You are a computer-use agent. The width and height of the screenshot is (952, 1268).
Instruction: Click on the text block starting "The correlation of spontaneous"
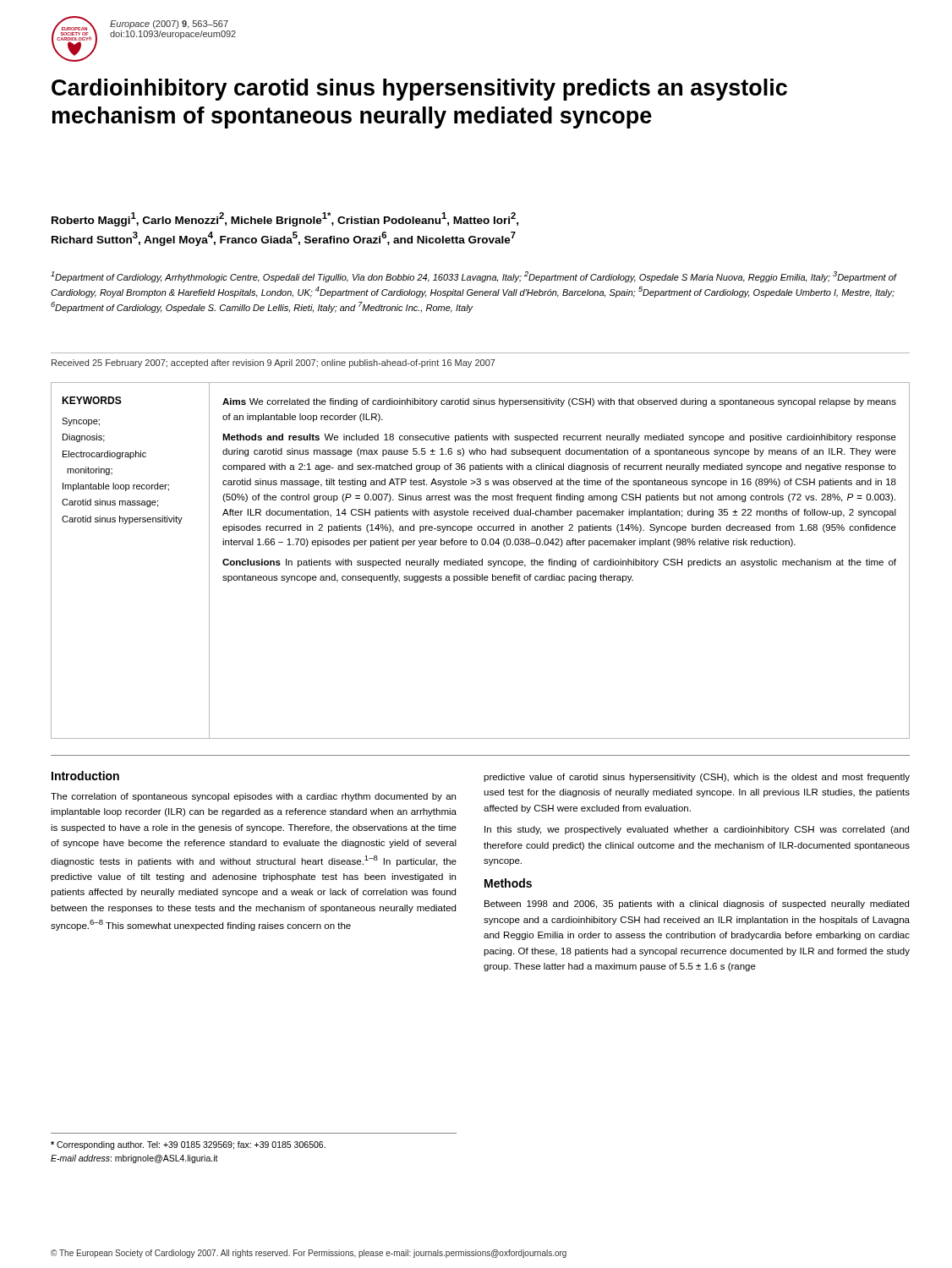click(254, 861)
